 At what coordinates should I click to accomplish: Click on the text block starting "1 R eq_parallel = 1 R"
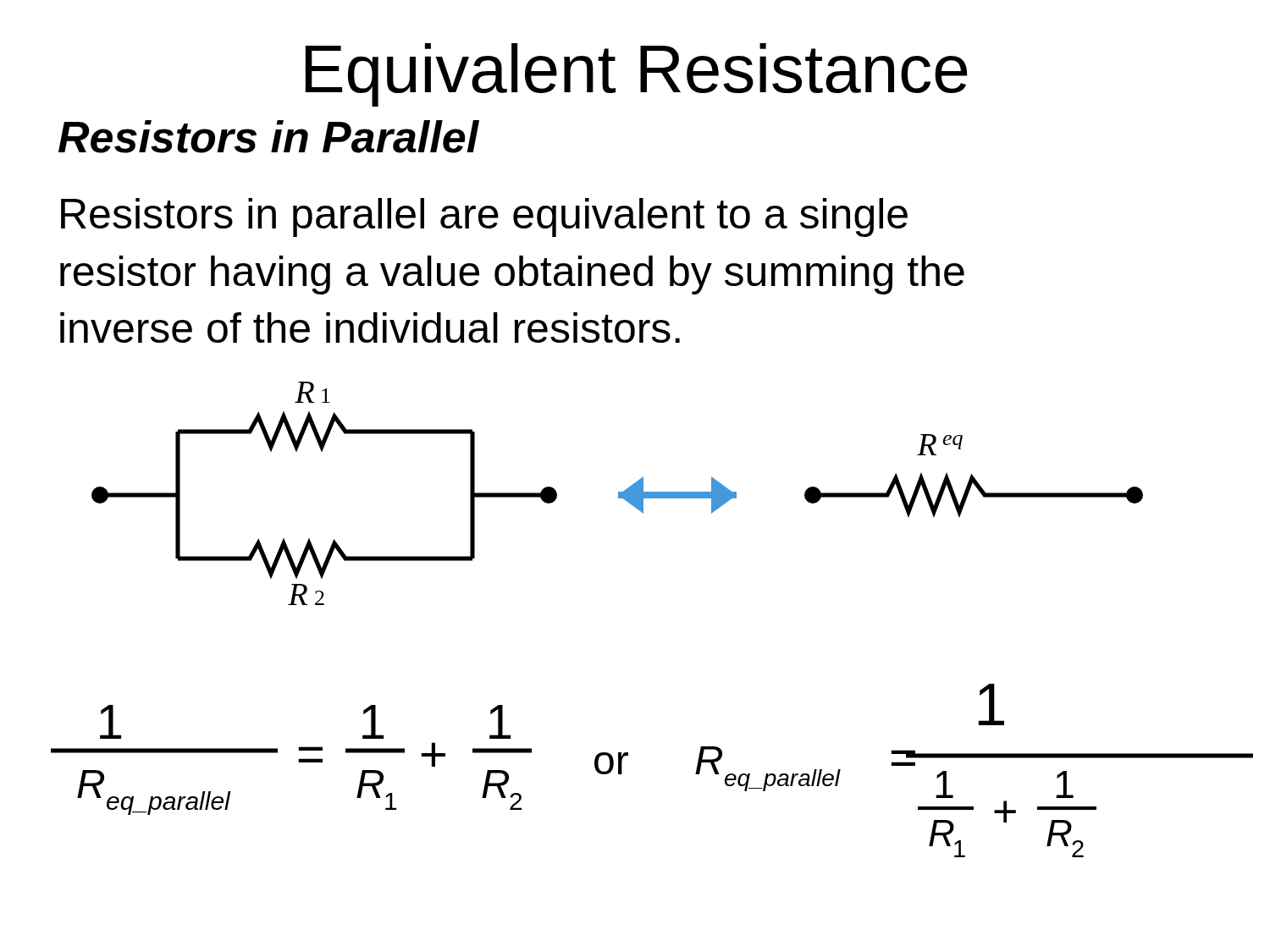[x=652, y=787]
